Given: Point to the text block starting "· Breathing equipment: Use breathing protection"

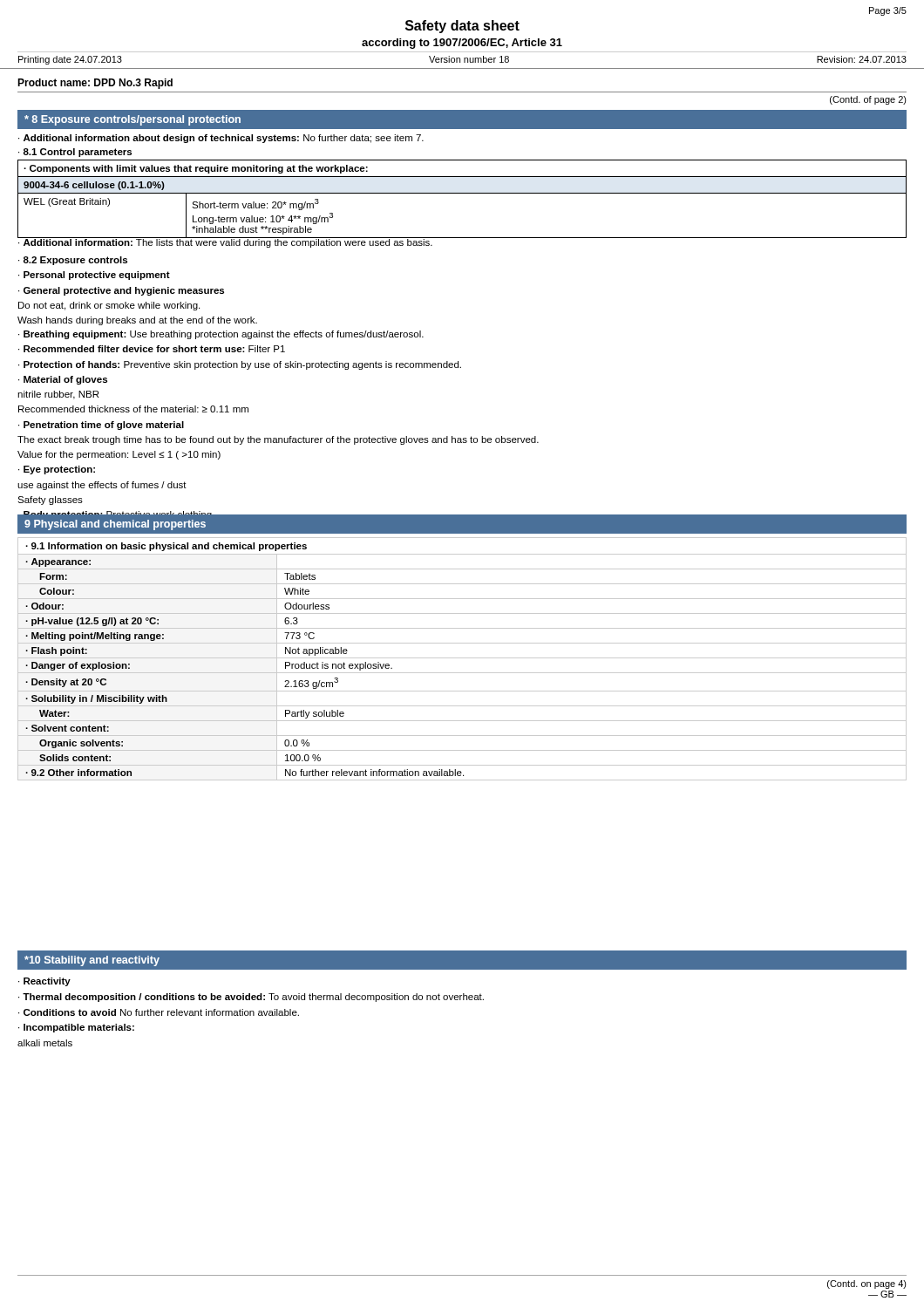Looking at the screenshot, I should click(x=221, y=335).
